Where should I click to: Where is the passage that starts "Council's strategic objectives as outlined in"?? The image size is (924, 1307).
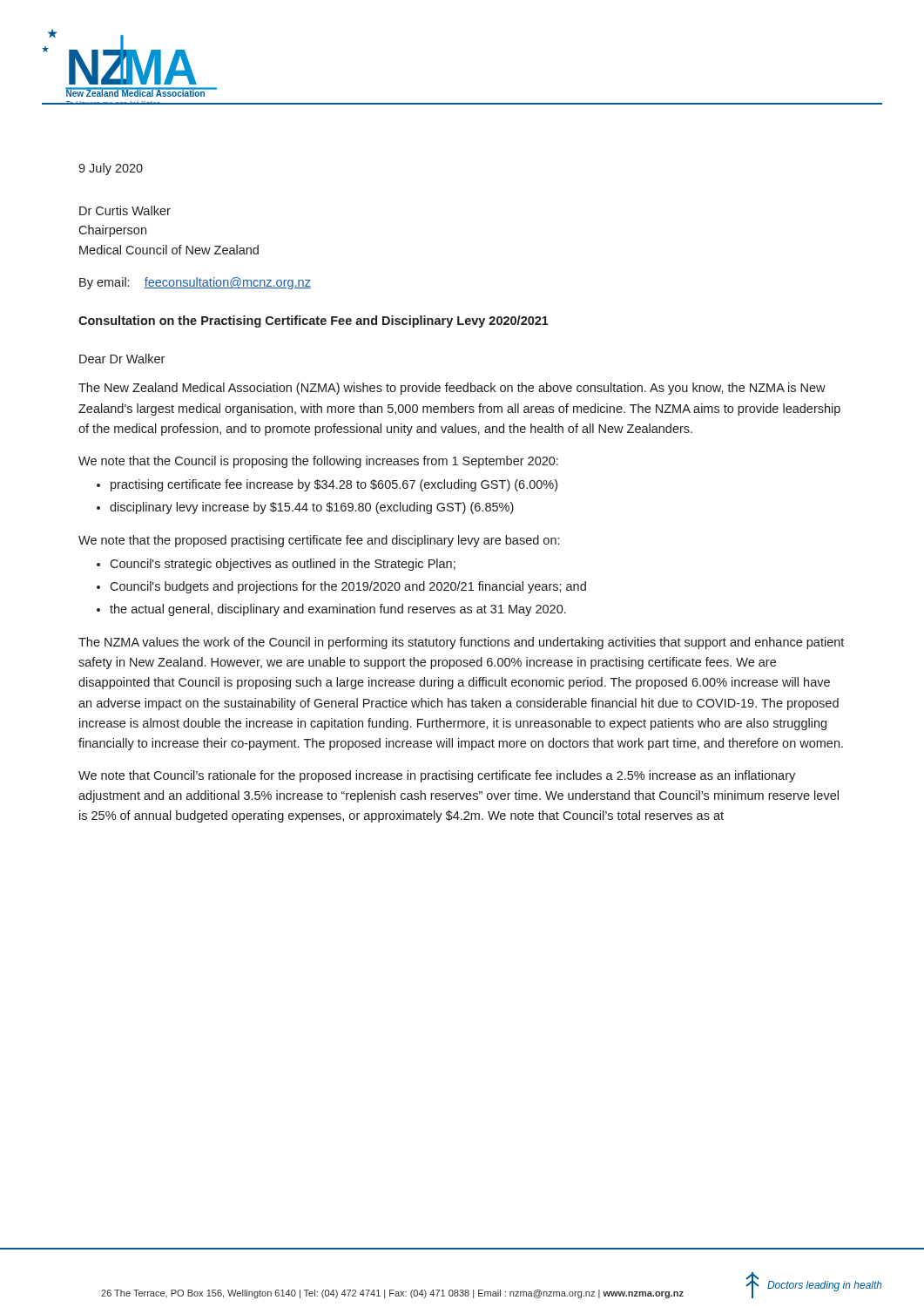[283, 564]
